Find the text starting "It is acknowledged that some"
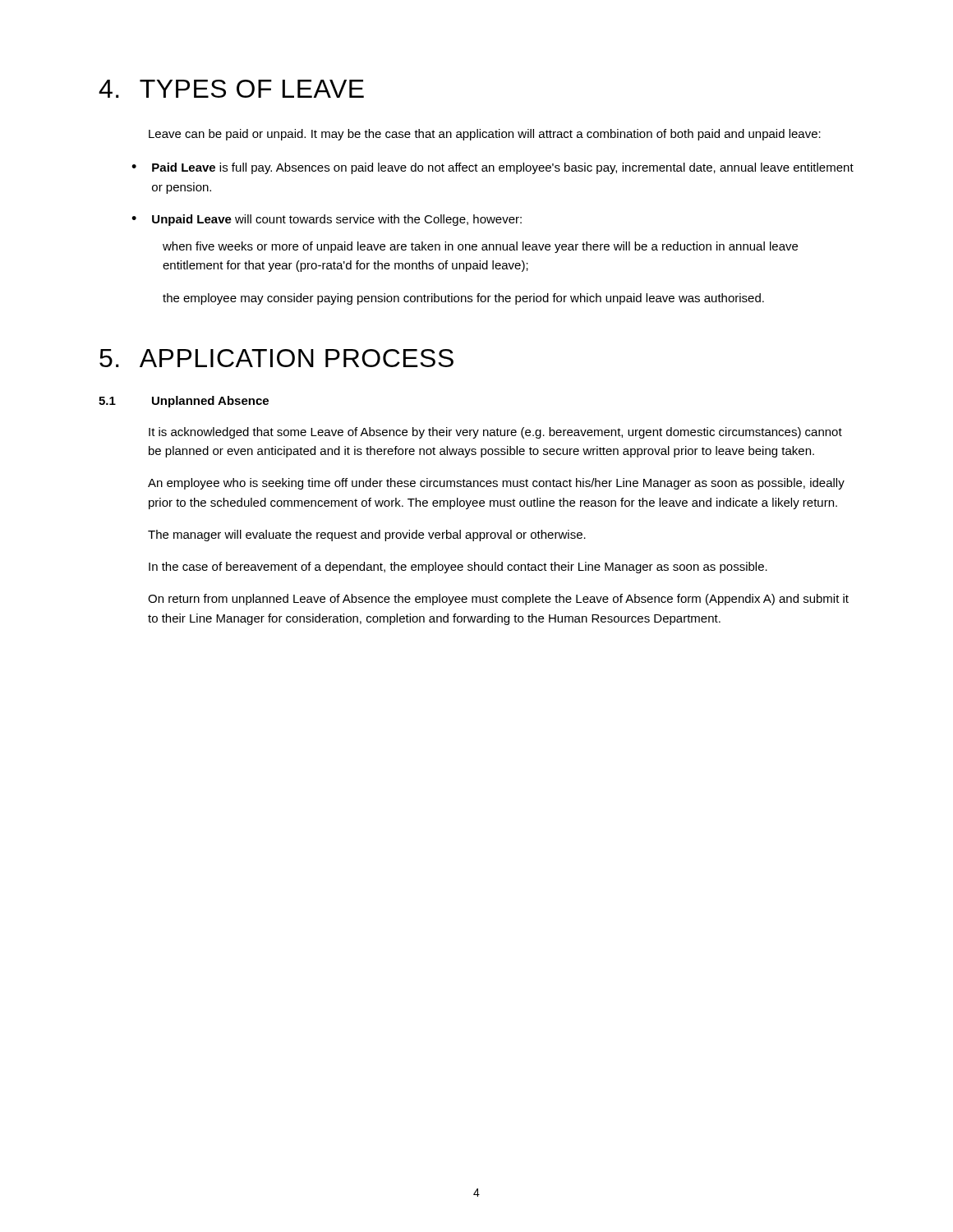 [x=495, y=441]
